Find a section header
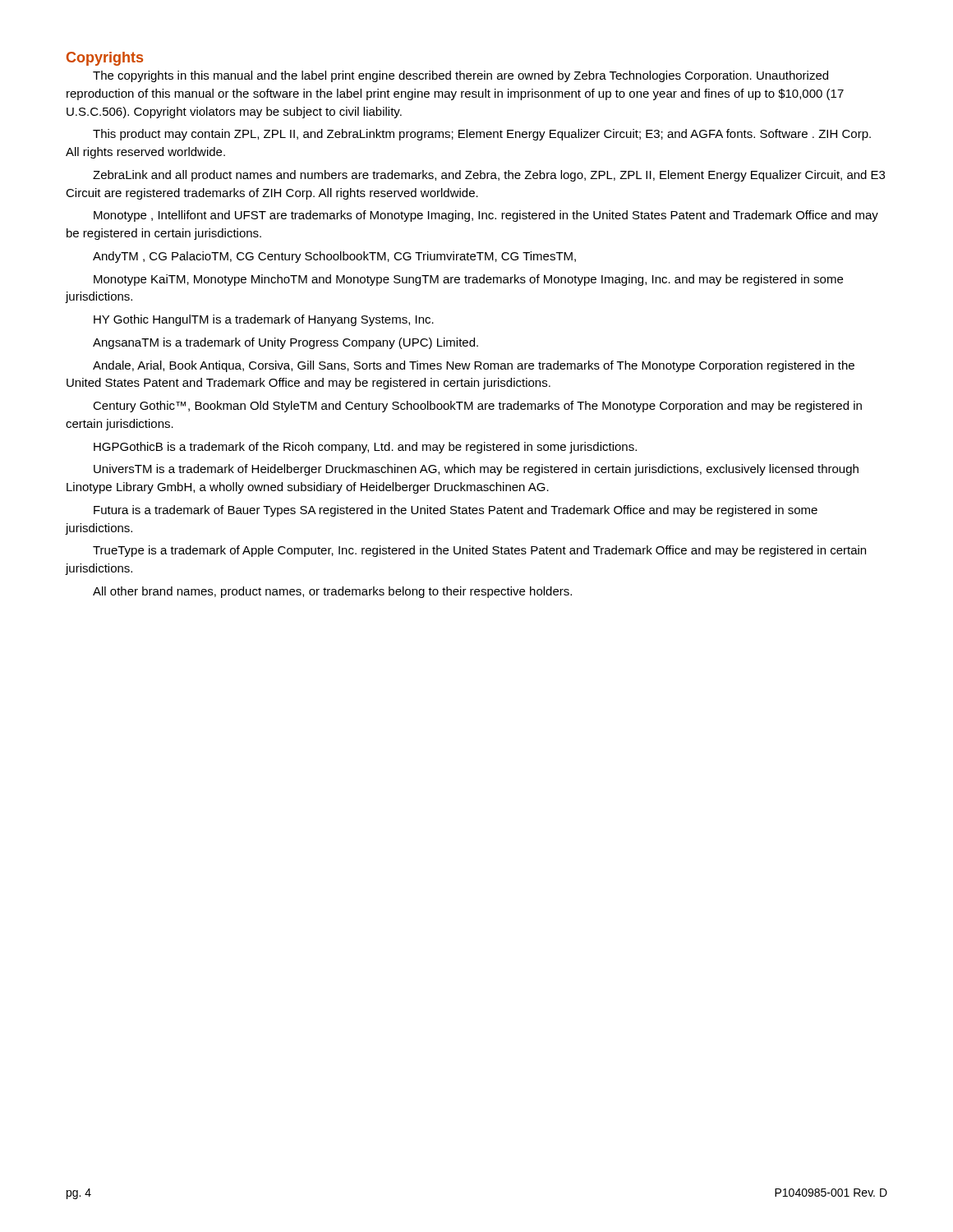The width and height of the screenshot is (953, 1232). tap(105, 57)
